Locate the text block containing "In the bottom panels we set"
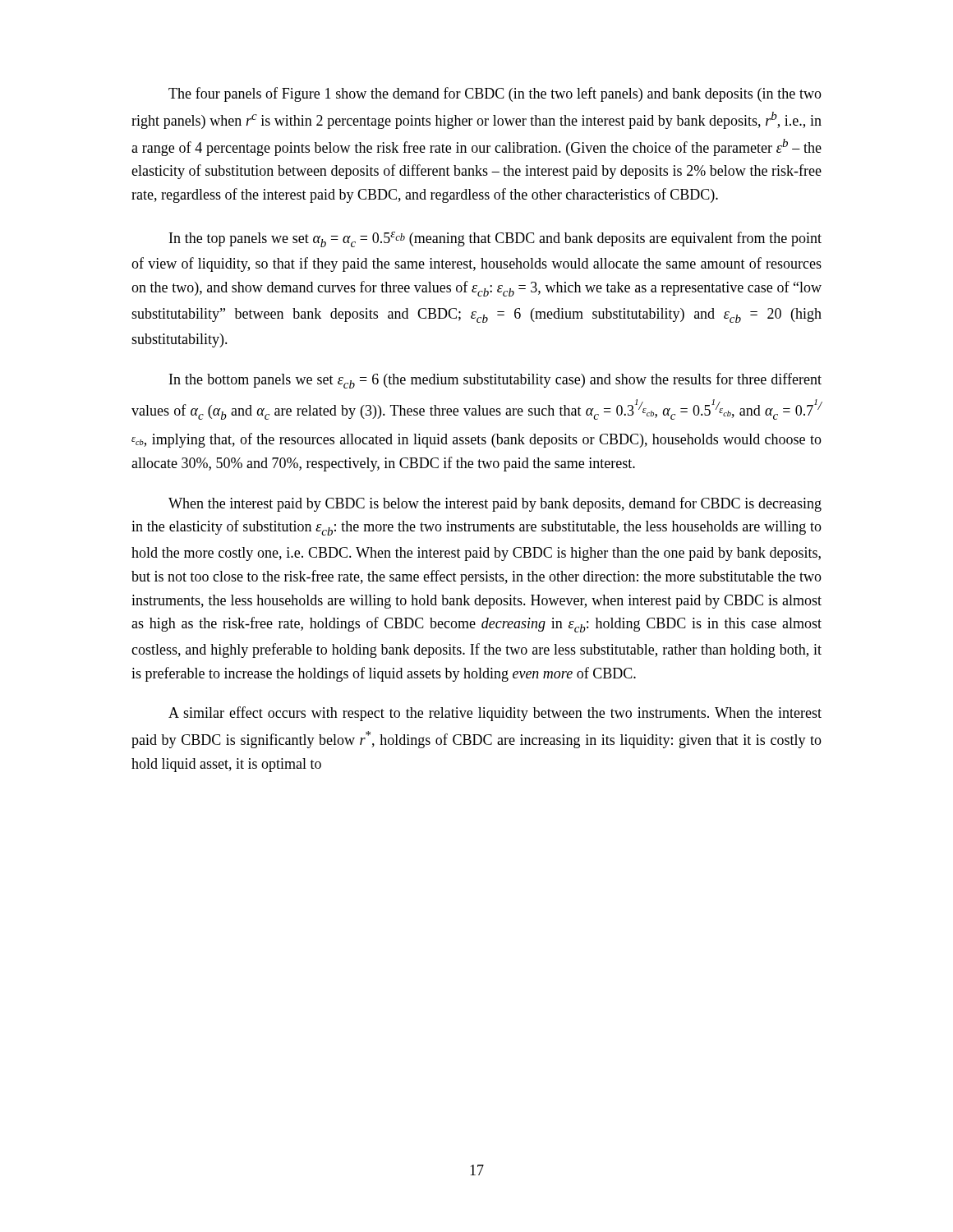Viewport: 953px width, 1232px height. (476, 422)
